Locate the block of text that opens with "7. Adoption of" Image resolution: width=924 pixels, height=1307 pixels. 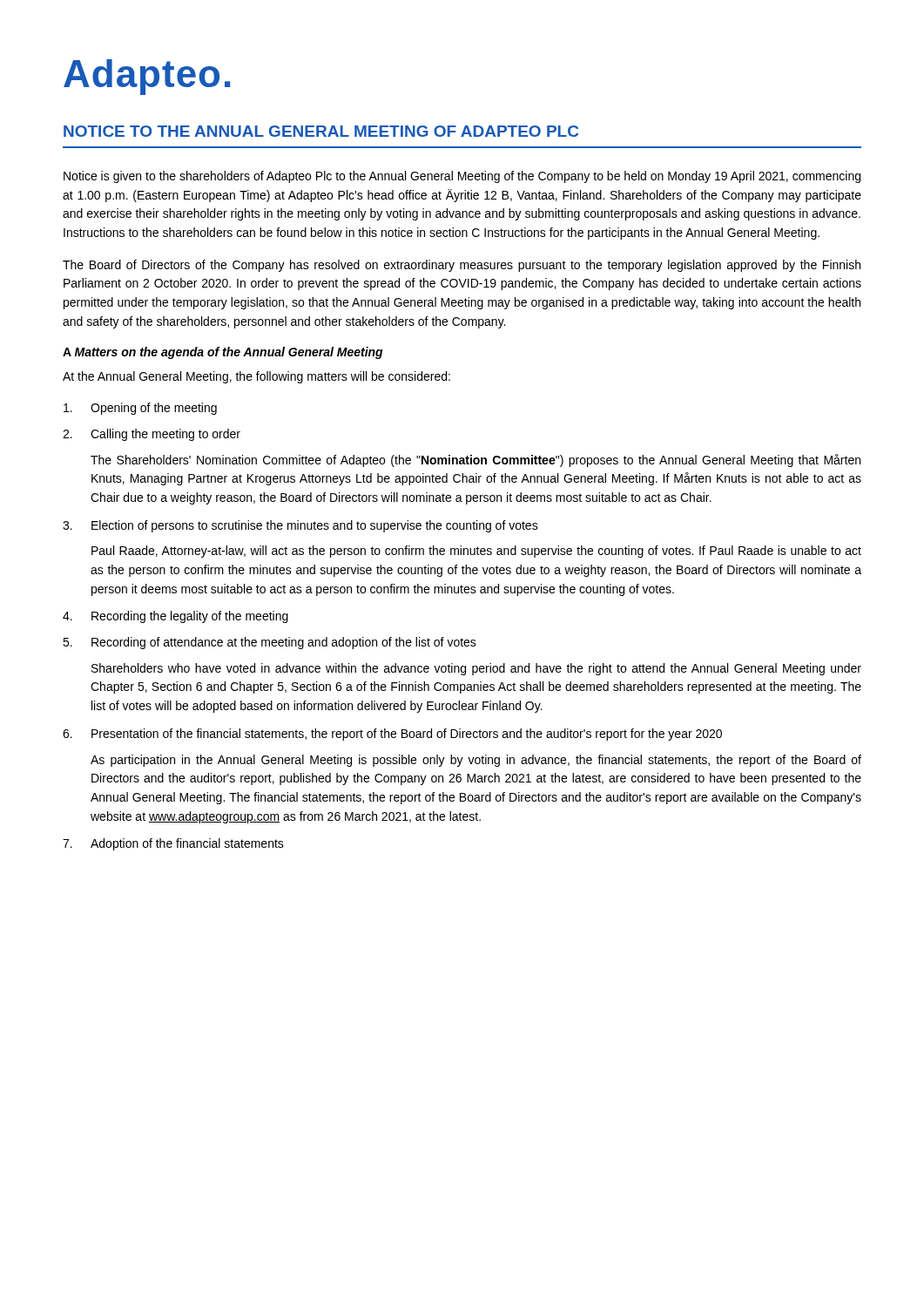click(x=173, y=844)
